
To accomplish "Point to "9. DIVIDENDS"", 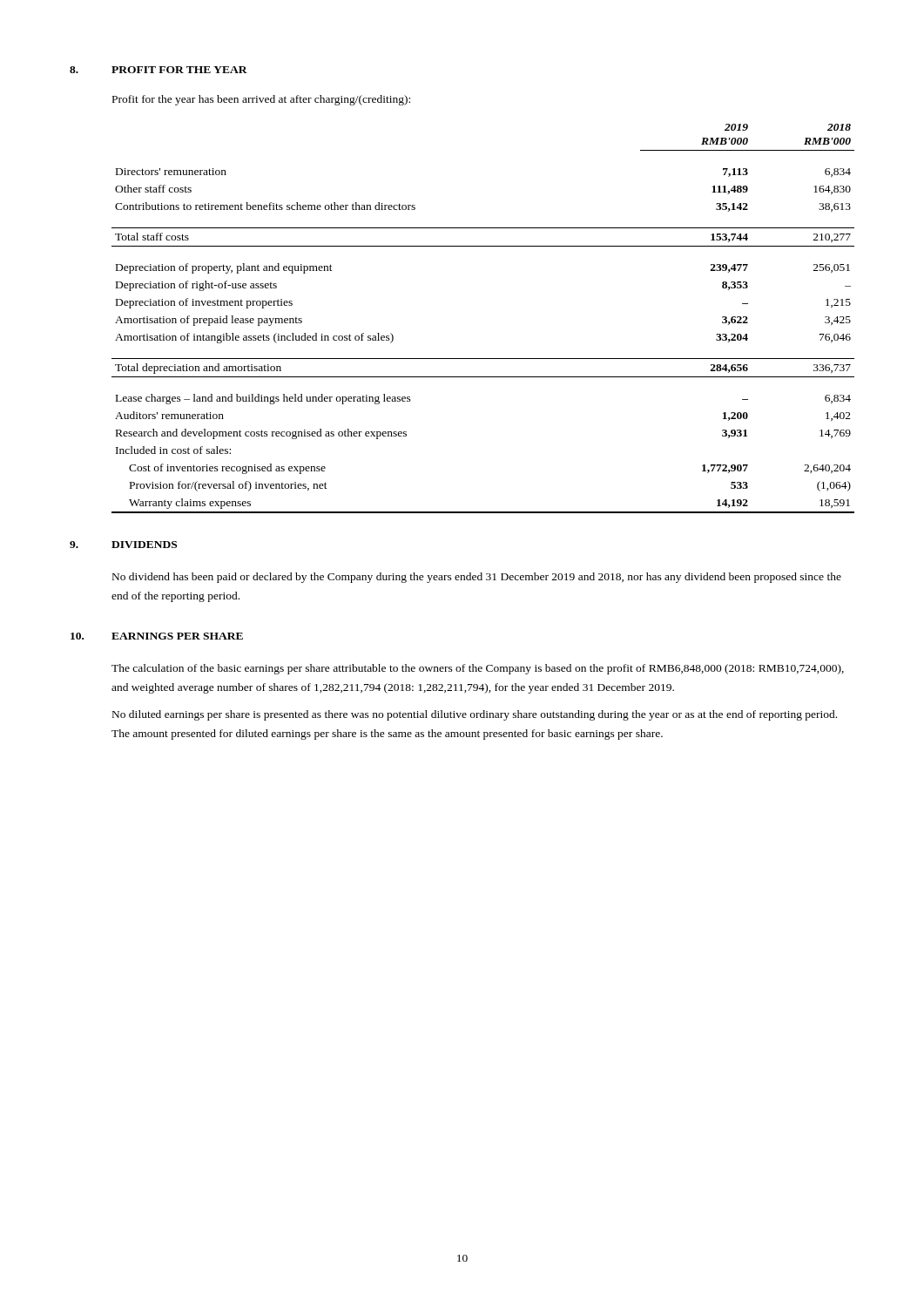I will 124,548.
